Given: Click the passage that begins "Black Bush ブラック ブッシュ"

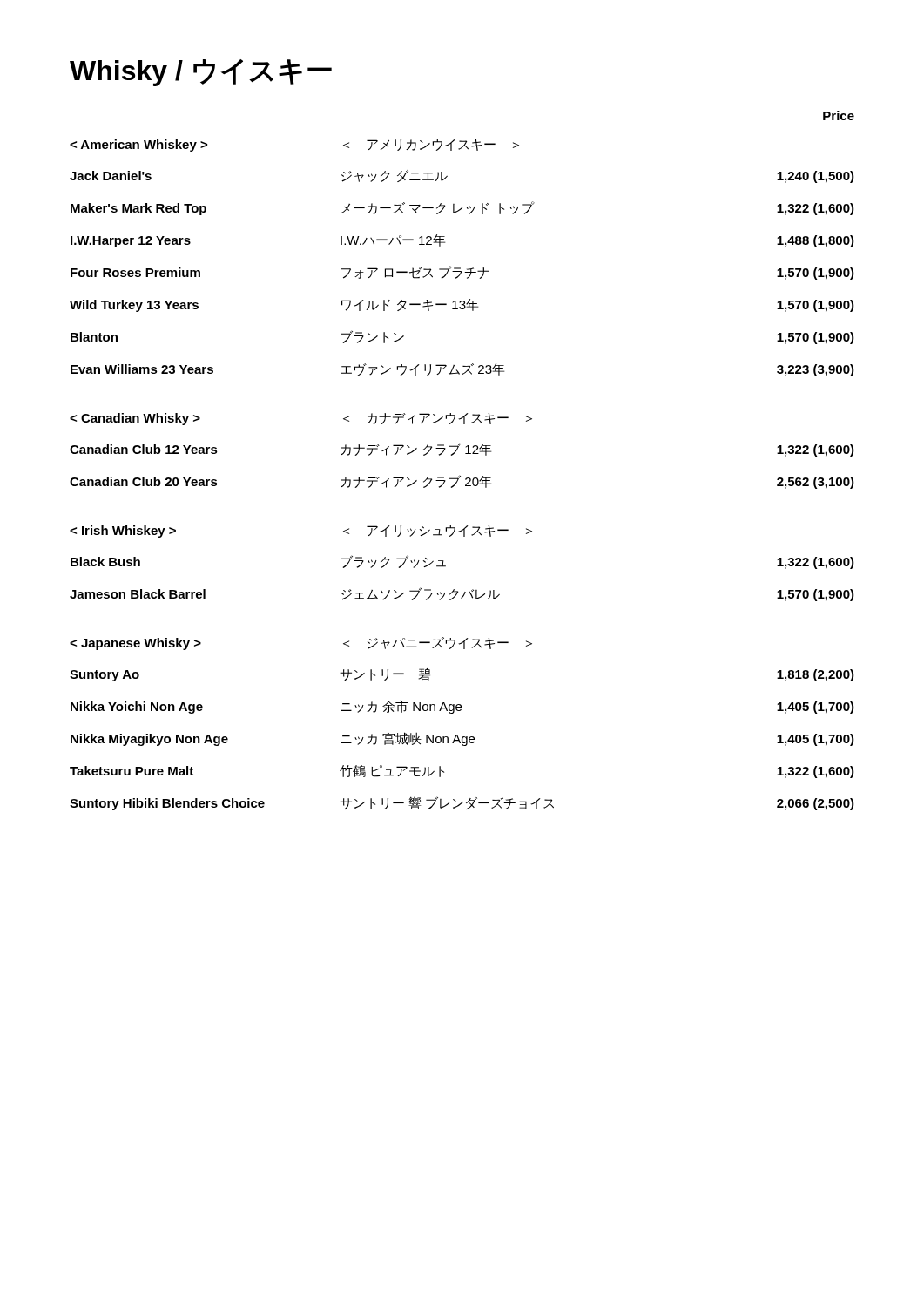Looking at the screenshot, I should (101, 562).
